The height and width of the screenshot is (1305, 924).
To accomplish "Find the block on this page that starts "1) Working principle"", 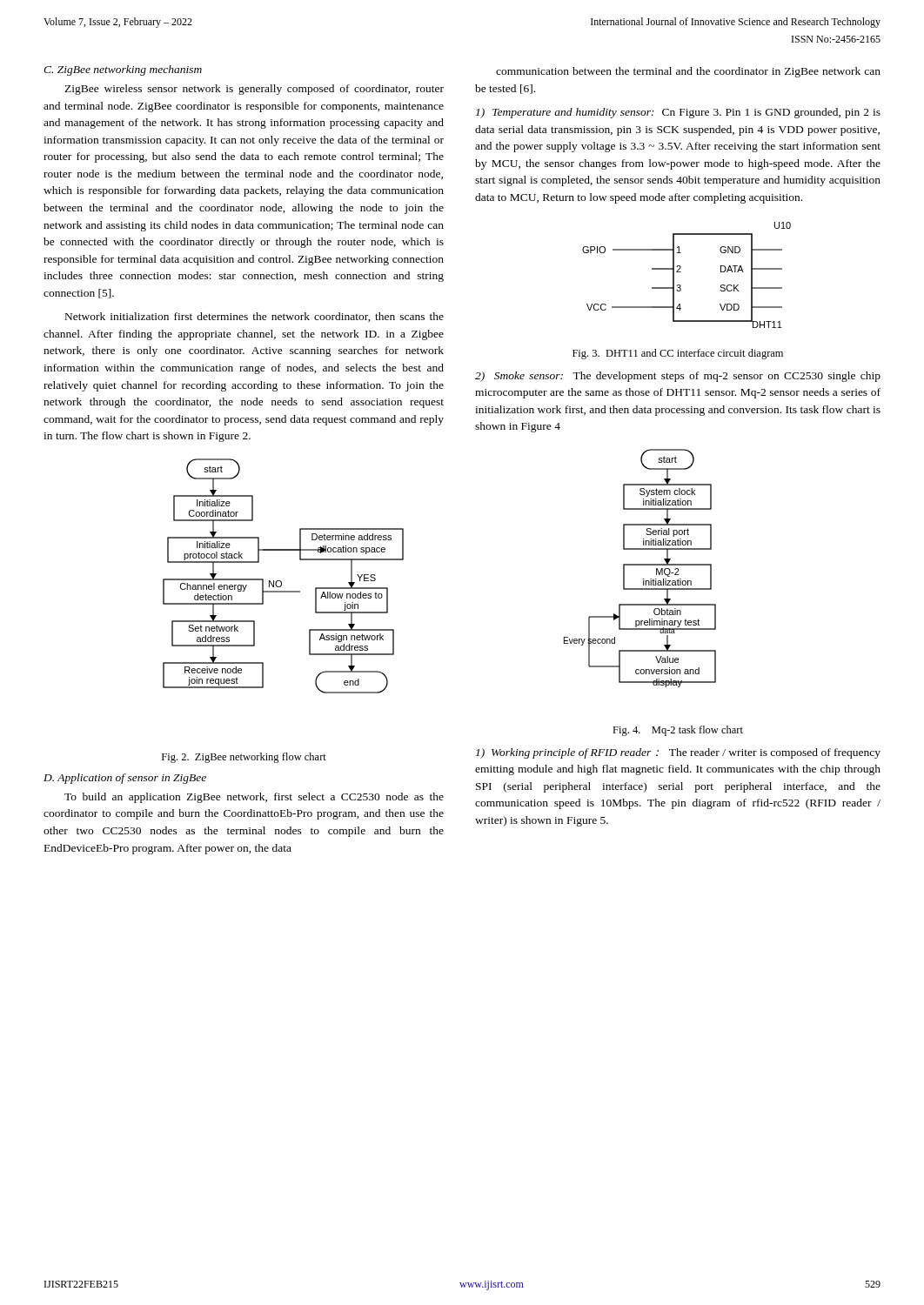I will tap(678, 786).
